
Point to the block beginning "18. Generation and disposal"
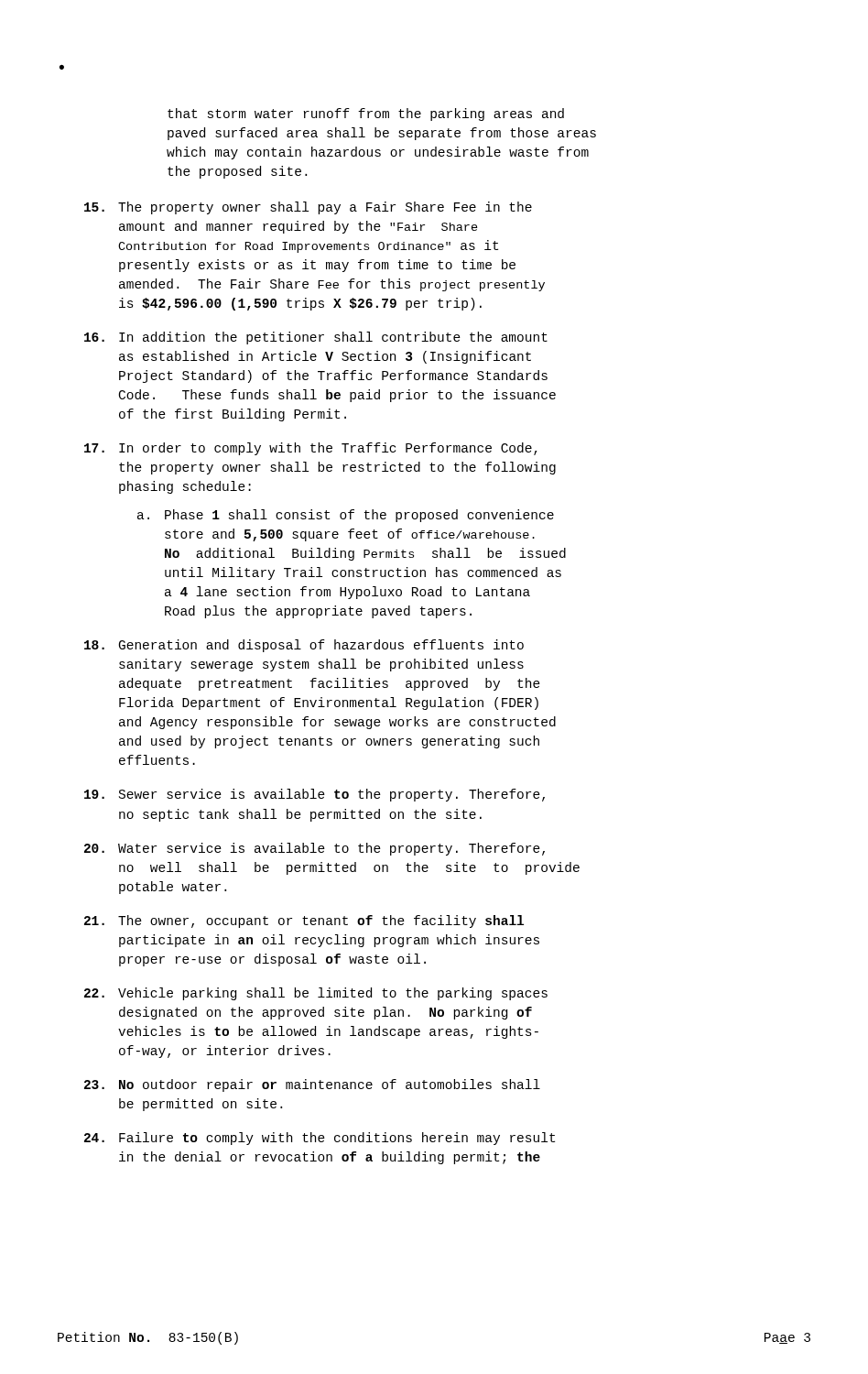[x=434, y=704]
